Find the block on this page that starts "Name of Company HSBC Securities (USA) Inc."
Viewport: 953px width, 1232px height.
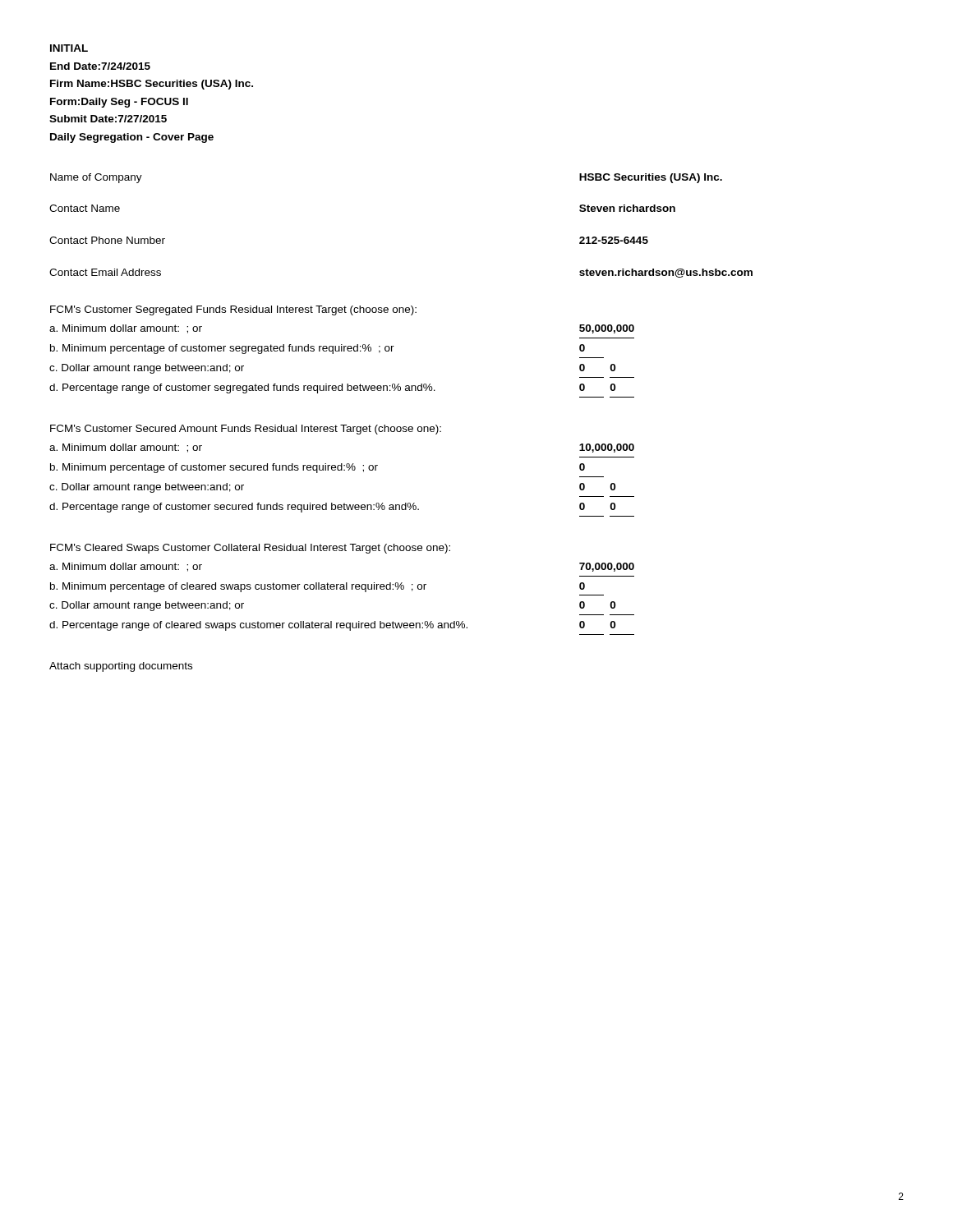[x=97, y=179]
